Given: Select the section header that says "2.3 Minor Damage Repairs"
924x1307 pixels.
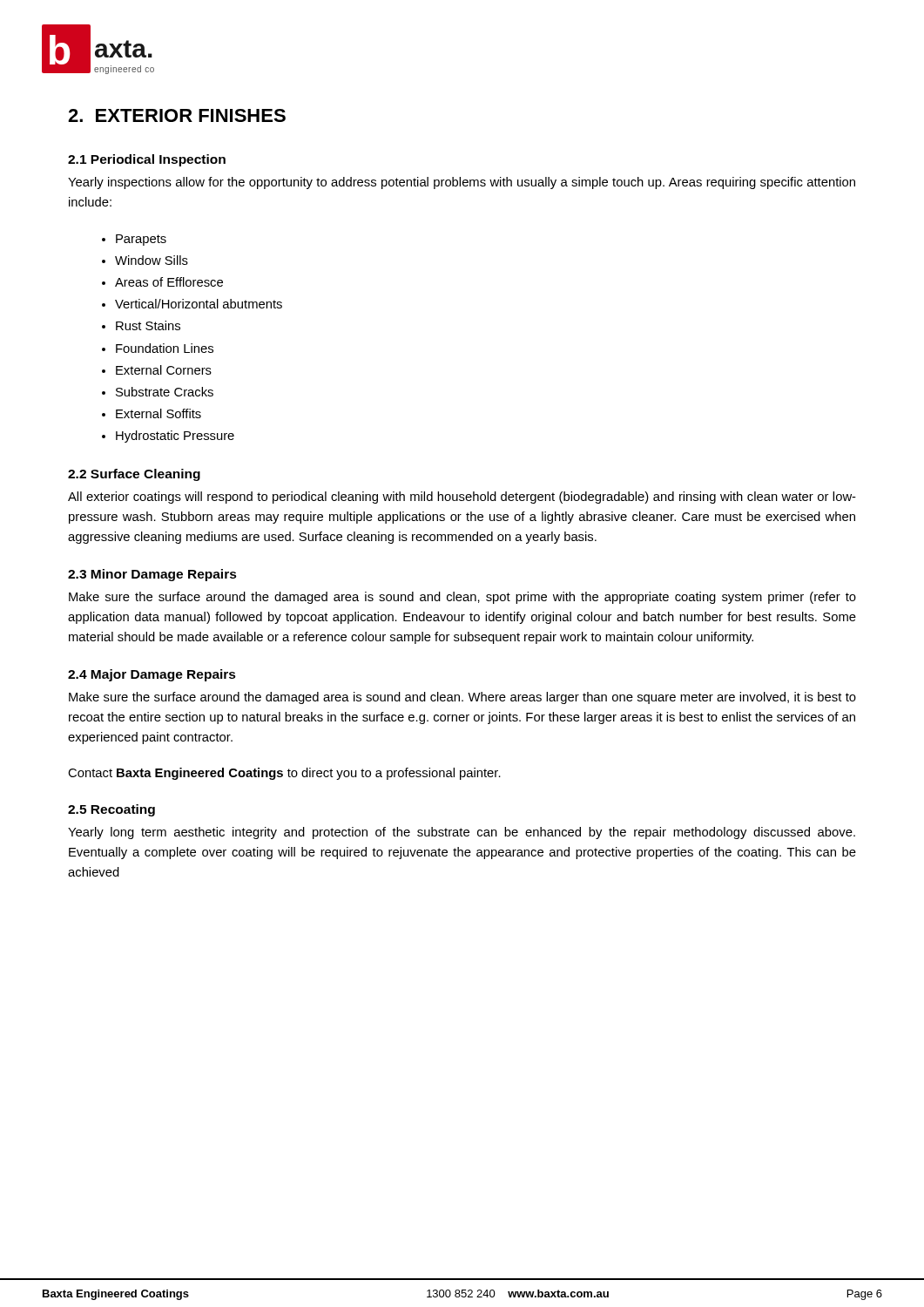Looking at the screenshot, I should point(152,575).
